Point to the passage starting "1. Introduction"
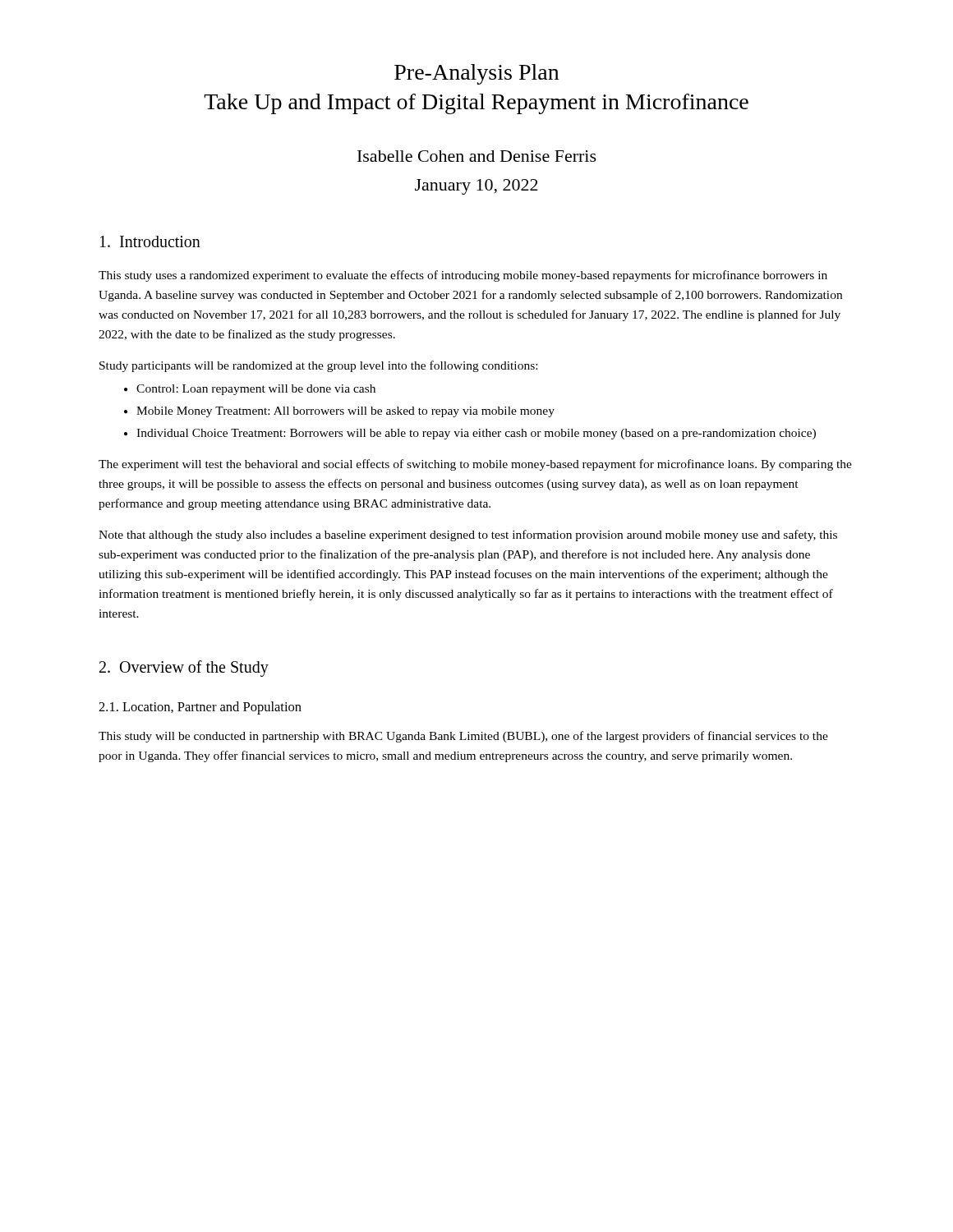Viewport: 953px width, 1232px height. [149, 241]
